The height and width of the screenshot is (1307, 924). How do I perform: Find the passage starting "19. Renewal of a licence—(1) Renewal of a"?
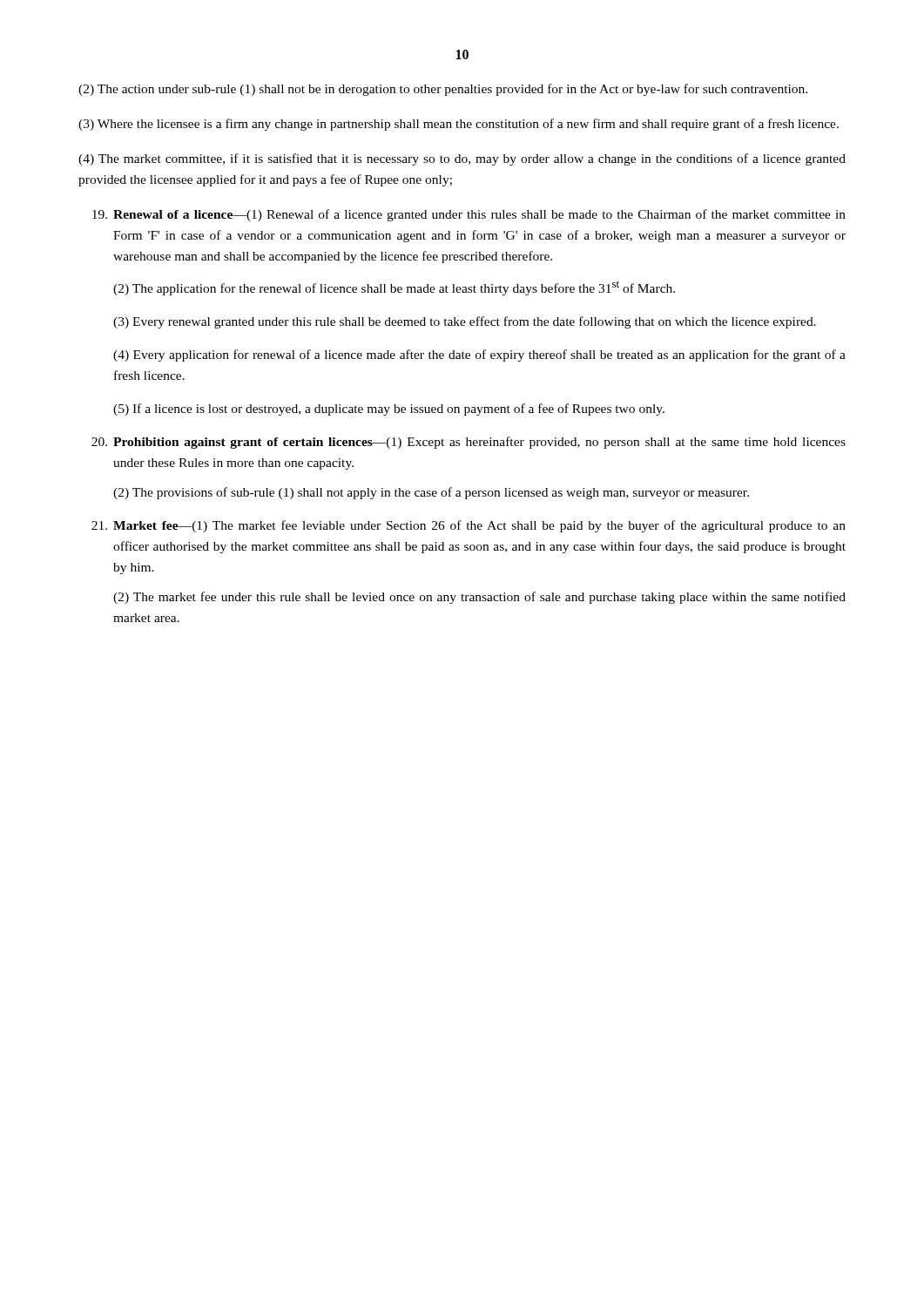(462, 235)
